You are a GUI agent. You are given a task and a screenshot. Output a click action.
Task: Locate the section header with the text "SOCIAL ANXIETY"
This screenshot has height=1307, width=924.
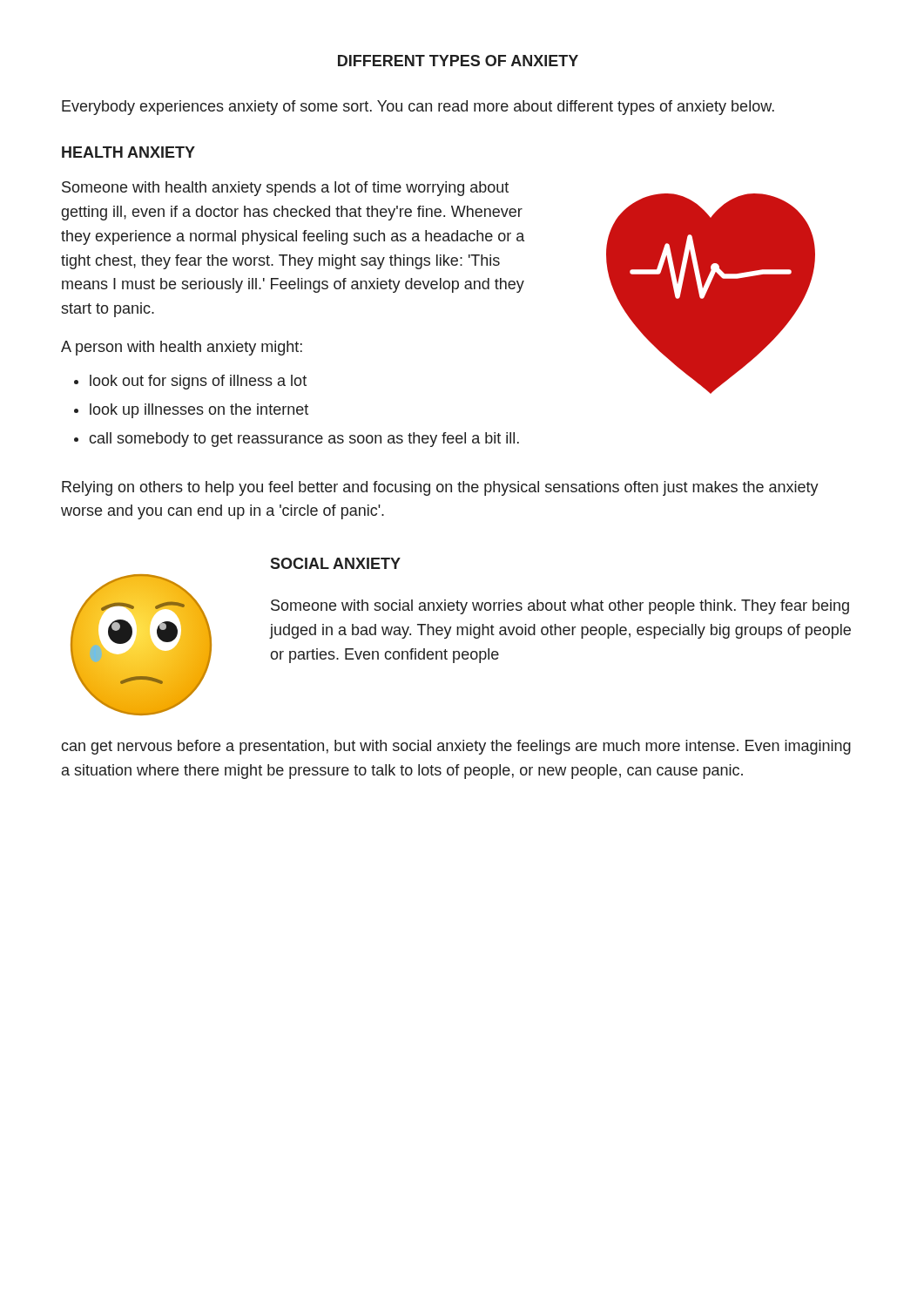coord(335,564)
